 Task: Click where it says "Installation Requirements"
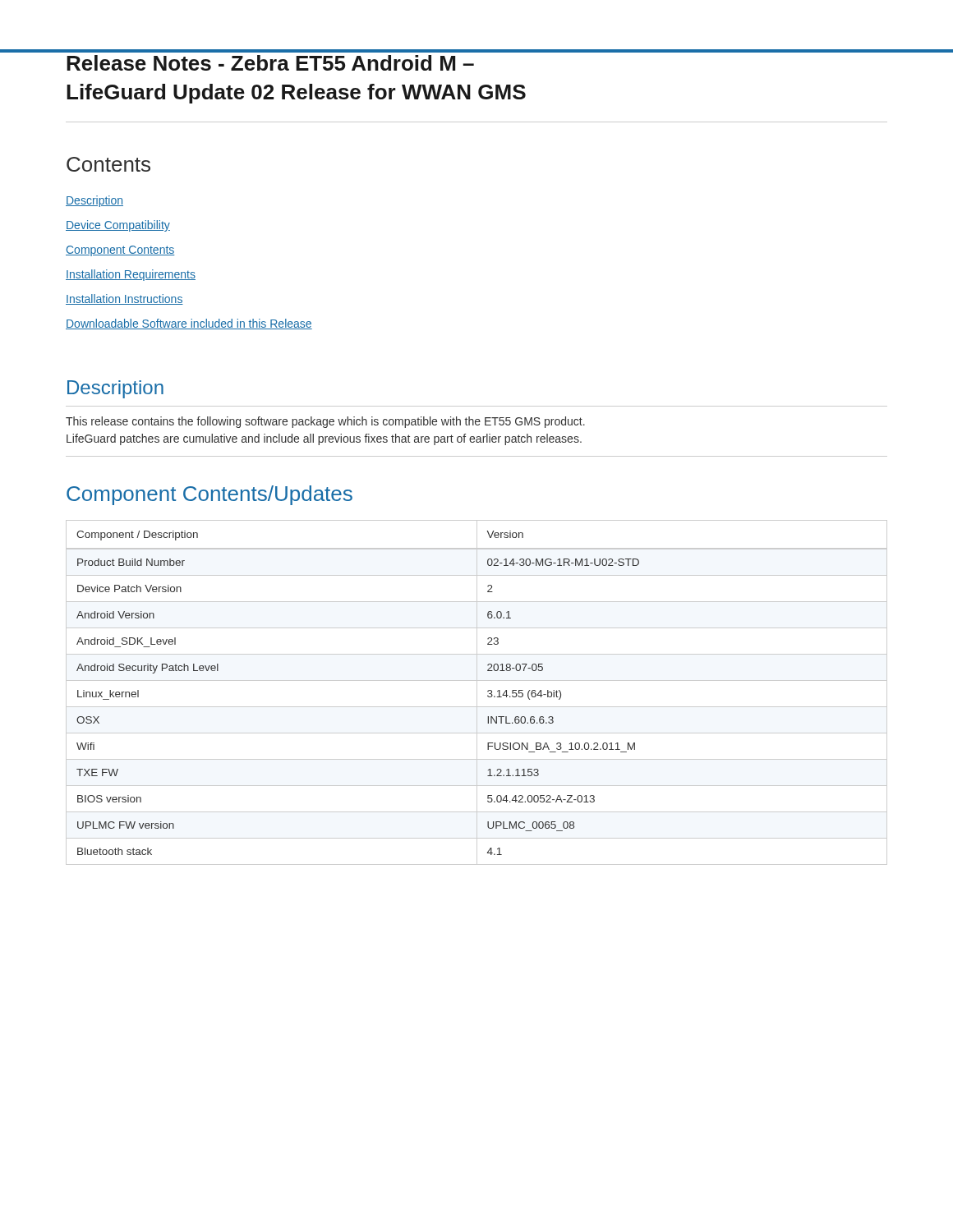[x=131, y=275]
